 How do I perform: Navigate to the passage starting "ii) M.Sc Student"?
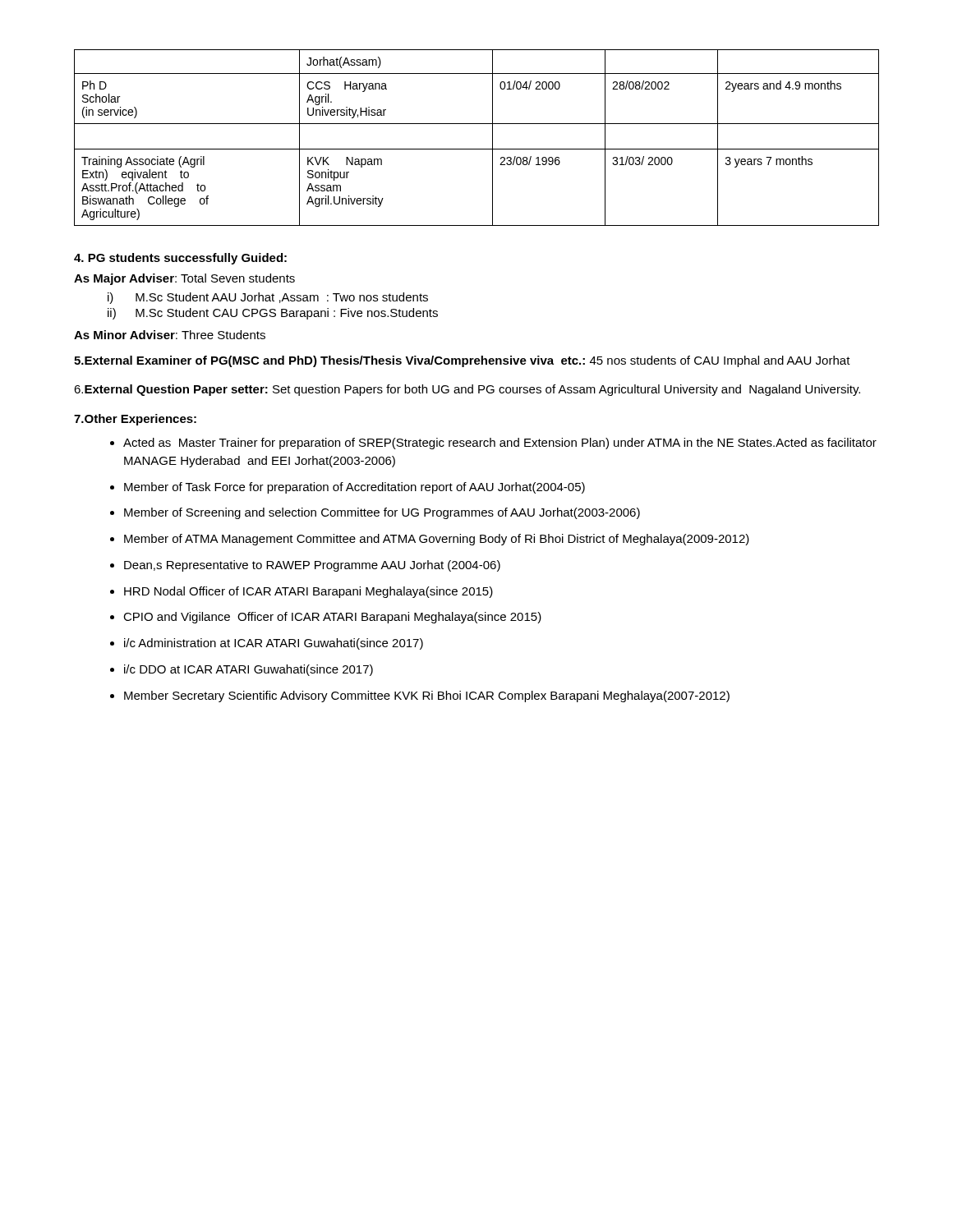pos(273,312)
